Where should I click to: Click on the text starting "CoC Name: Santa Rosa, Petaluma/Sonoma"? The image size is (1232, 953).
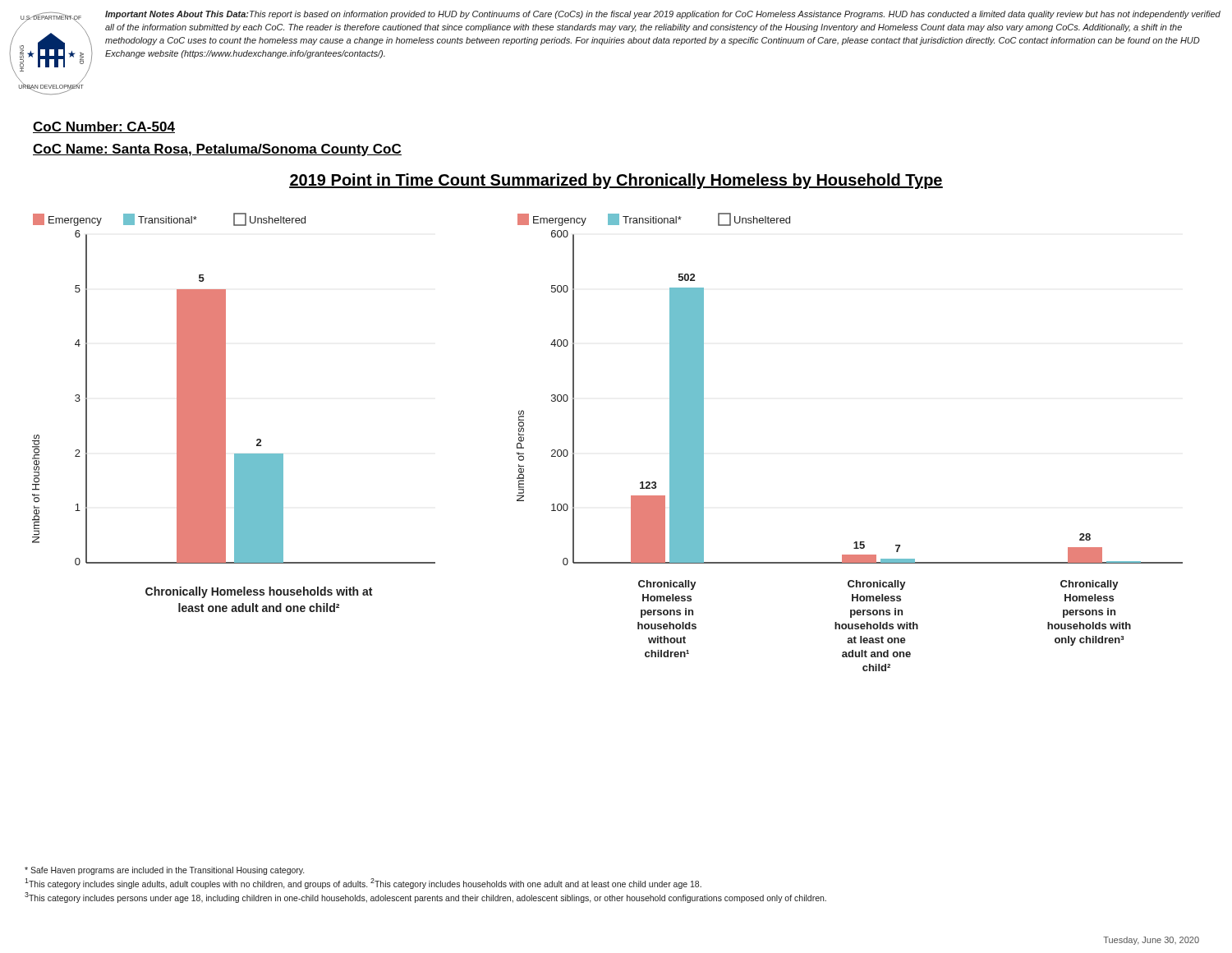(x=217, y=149)
